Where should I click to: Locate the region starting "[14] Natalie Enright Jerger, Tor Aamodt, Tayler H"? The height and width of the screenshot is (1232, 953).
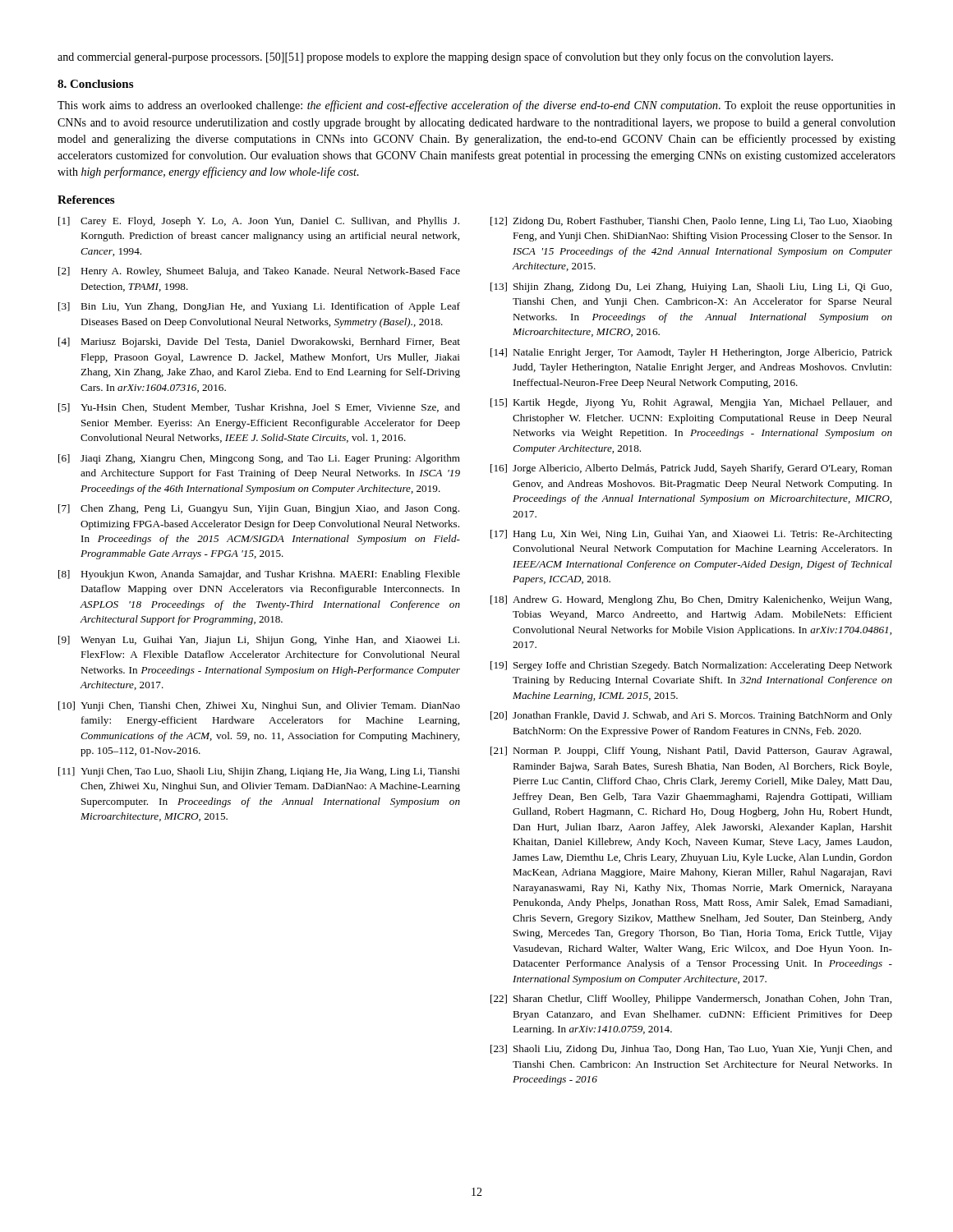[691, 367]
